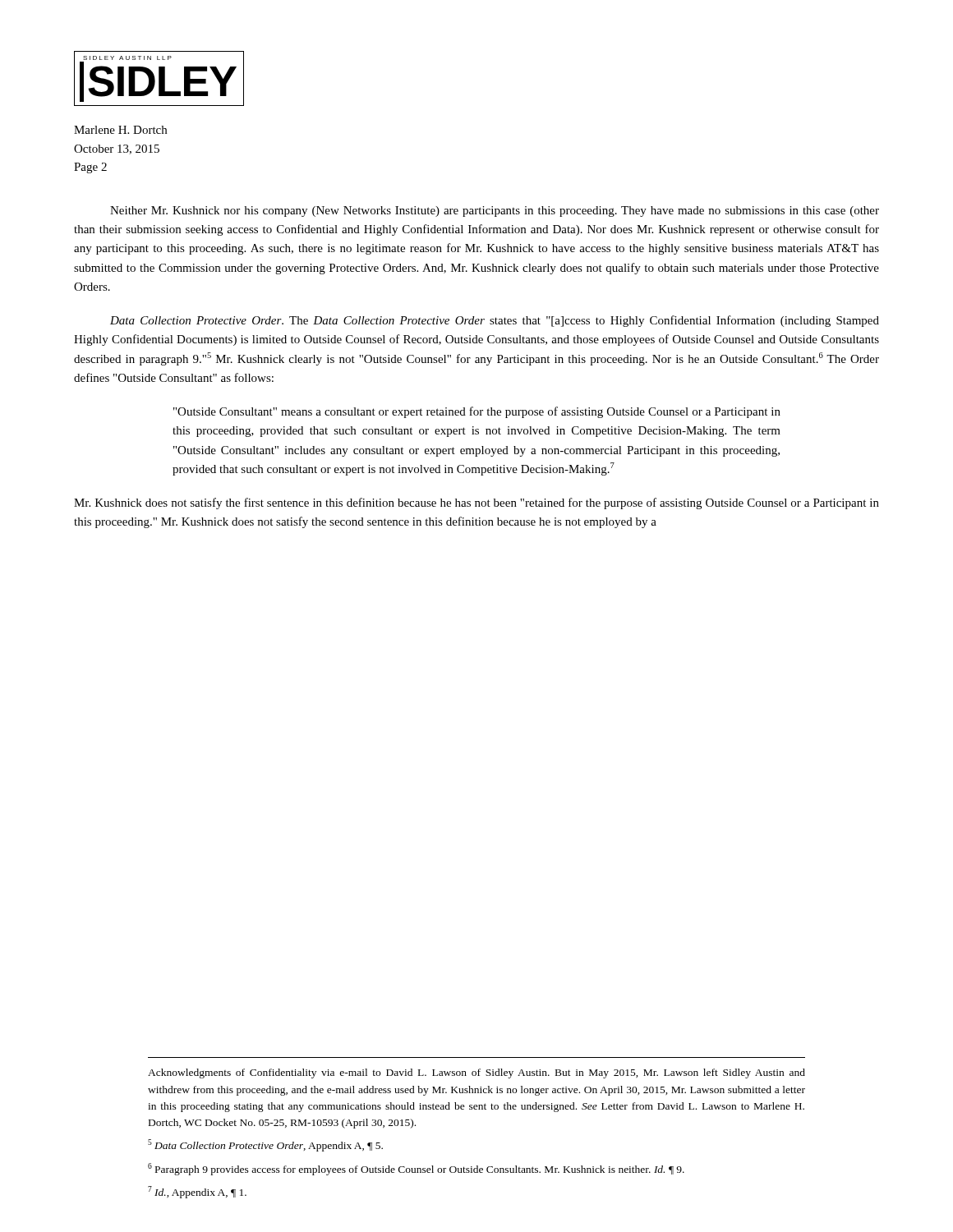Find the region starting "Data Collection Protective Order. The Data Collection"
This screenshot has width=953, height=1232.
click(x=476, y=349)
